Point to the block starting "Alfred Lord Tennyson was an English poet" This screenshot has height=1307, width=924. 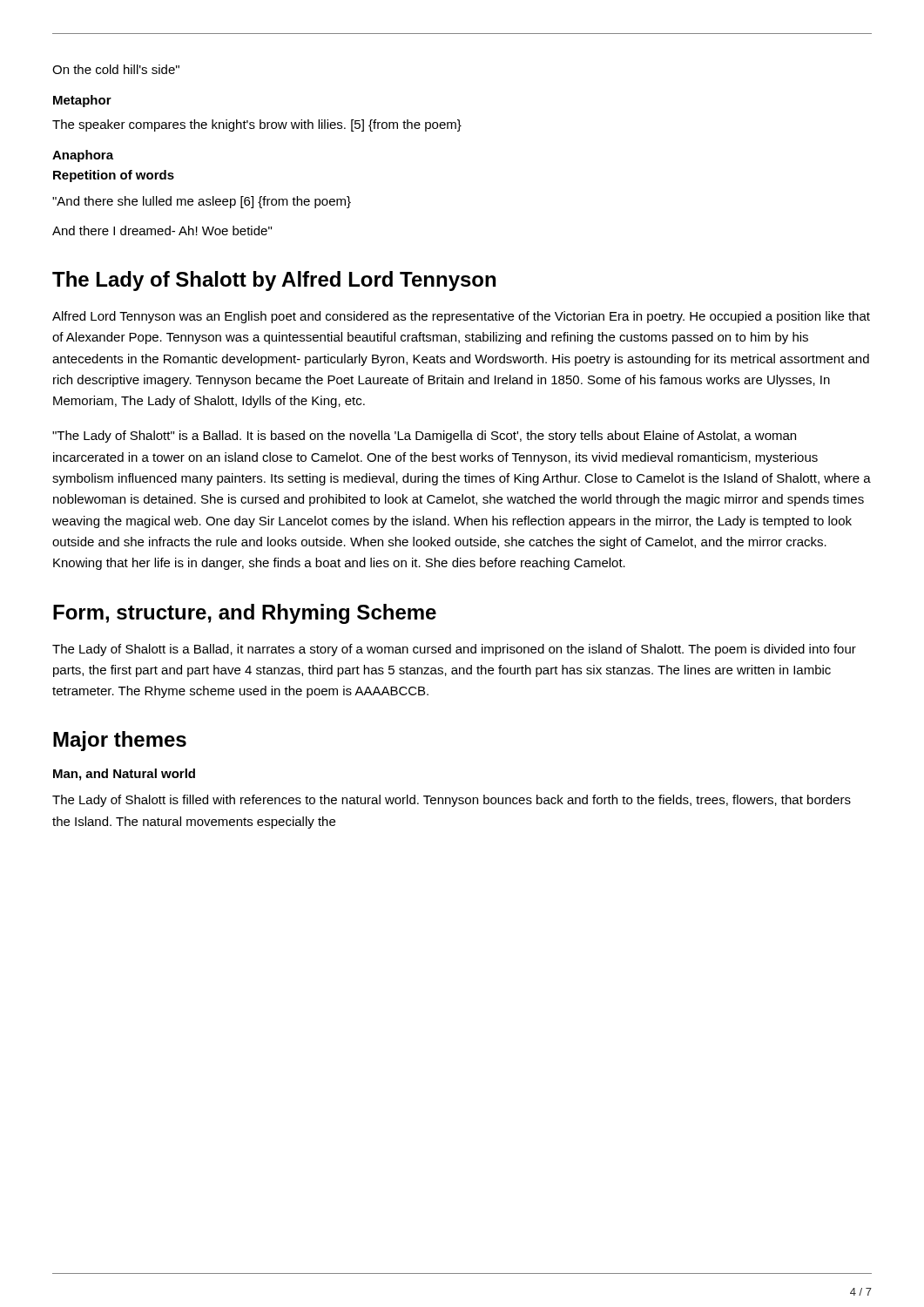tap(461, 358)
